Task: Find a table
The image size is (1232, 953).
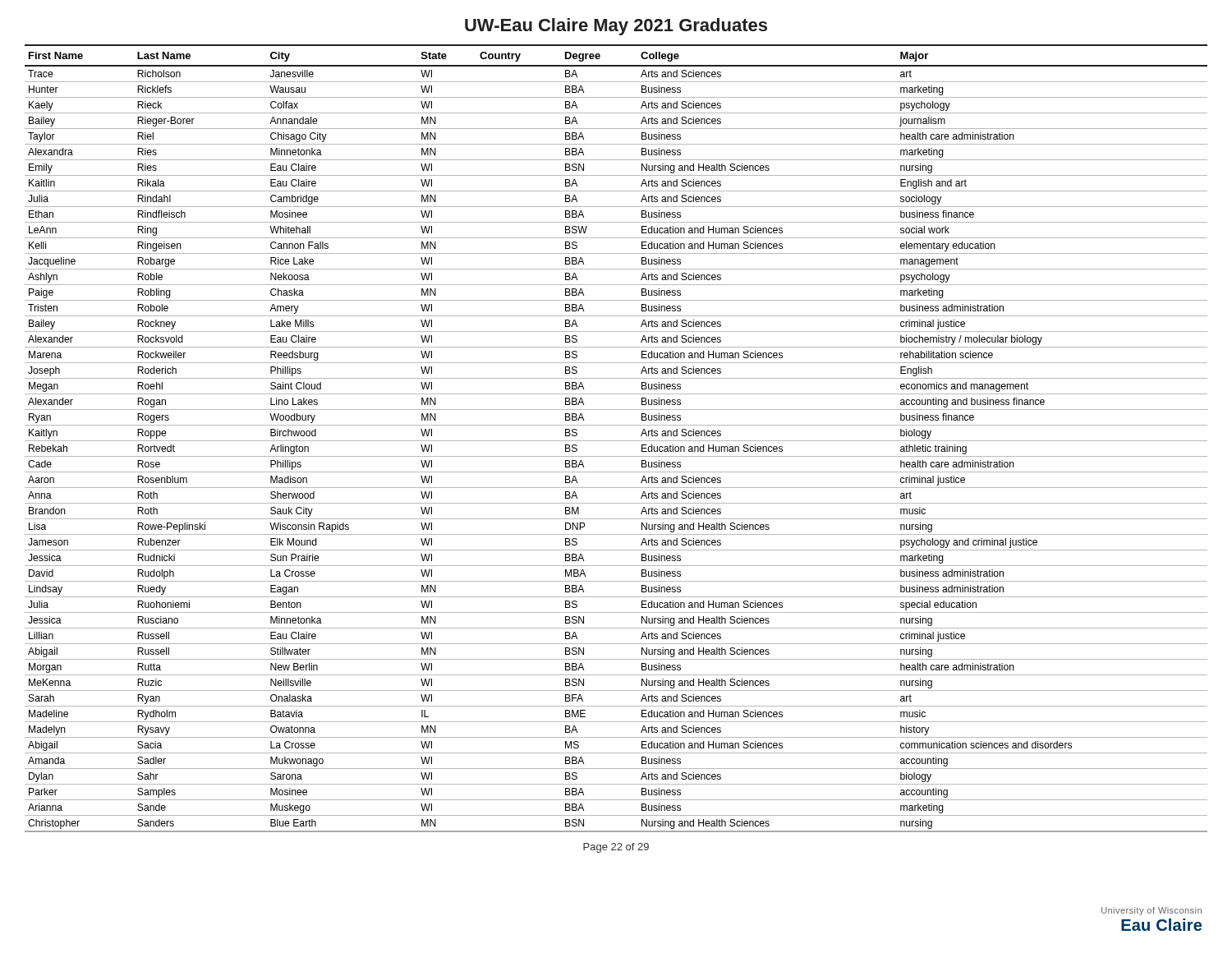Action: pos(616,438)
